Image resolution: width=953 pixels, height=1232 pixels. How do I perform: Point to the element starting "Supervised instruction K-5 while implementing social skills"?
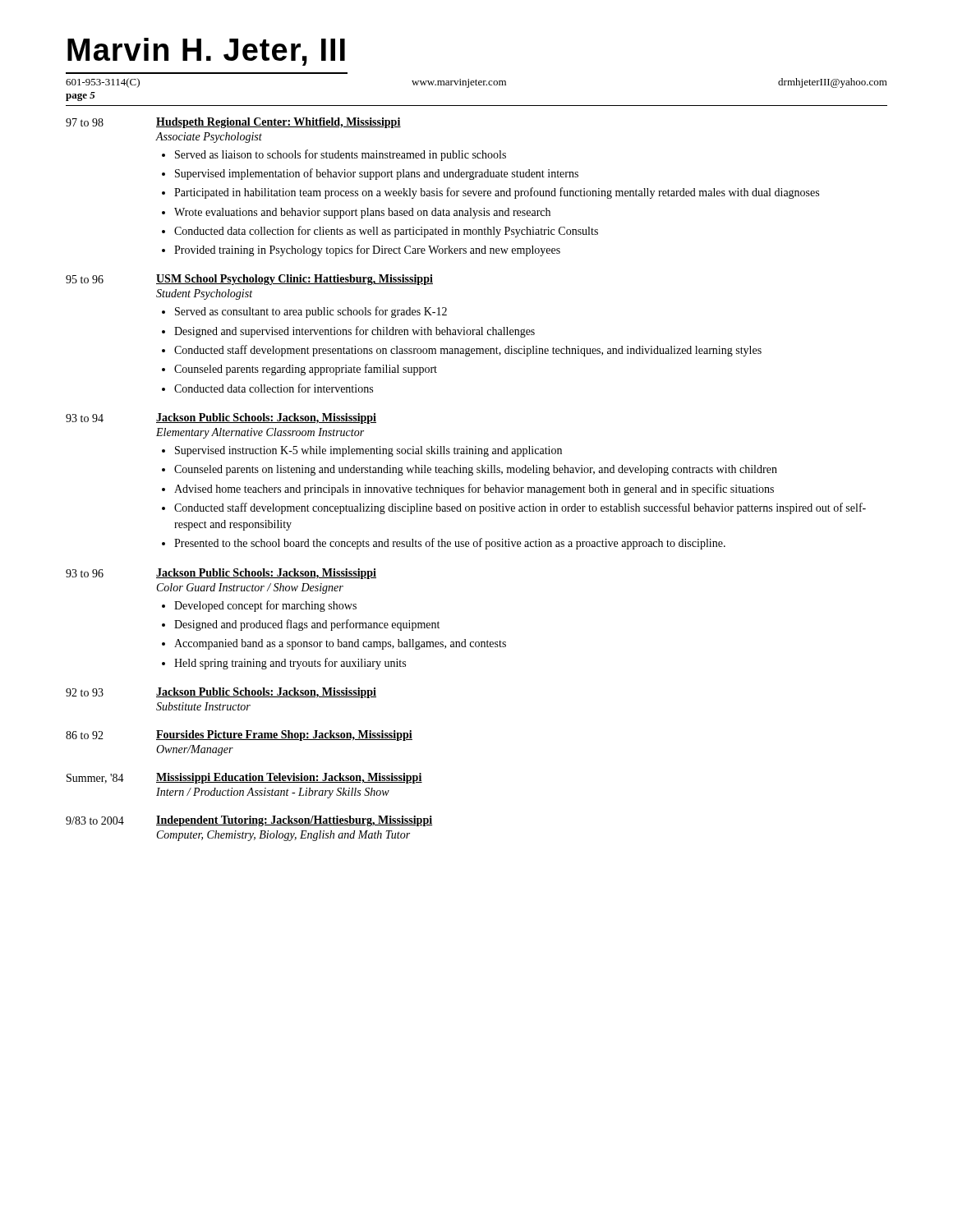pos(368,450)
